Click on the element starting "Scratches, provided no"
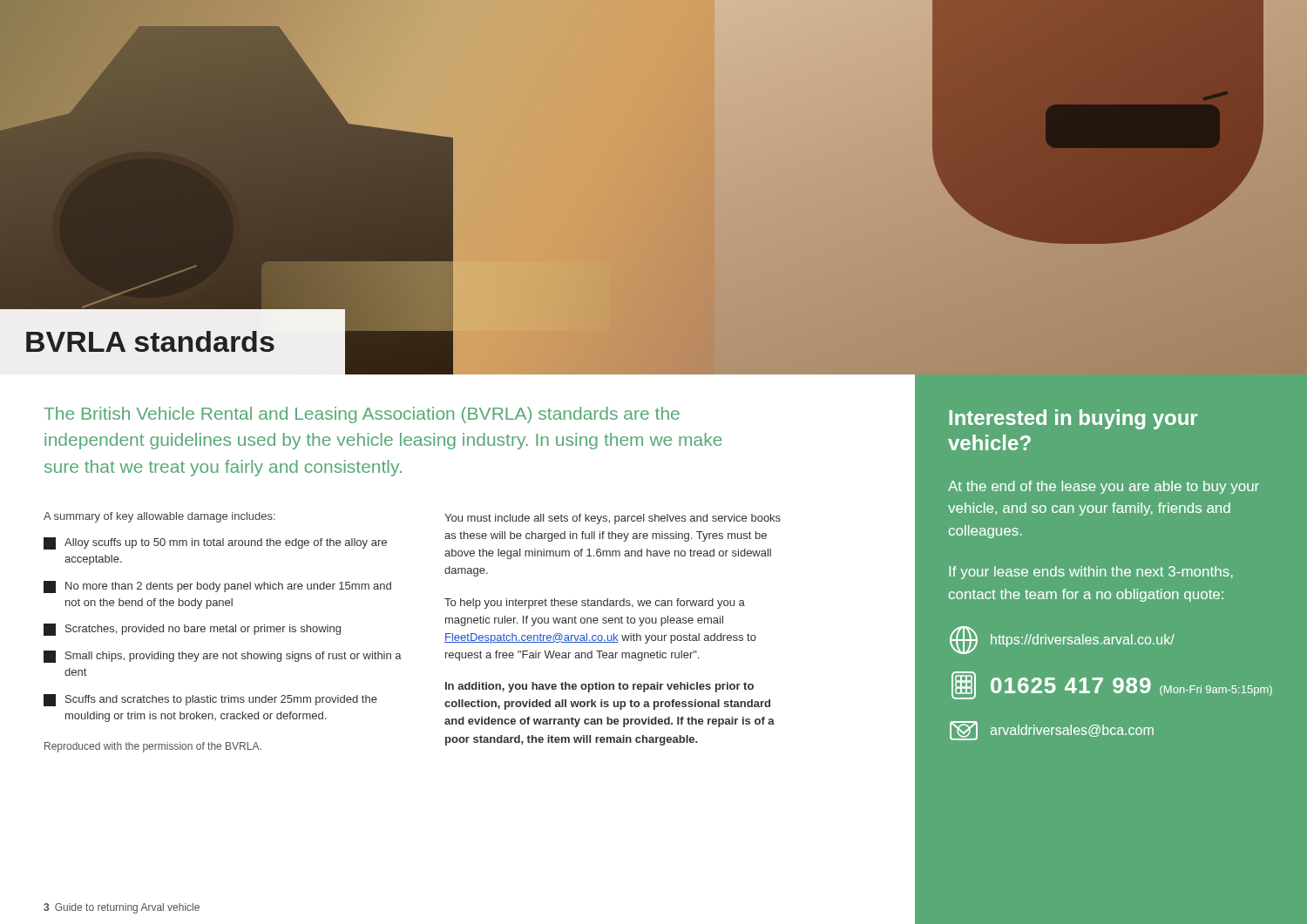This screenshot has width=1307, height=924. [x=193, y=629]
